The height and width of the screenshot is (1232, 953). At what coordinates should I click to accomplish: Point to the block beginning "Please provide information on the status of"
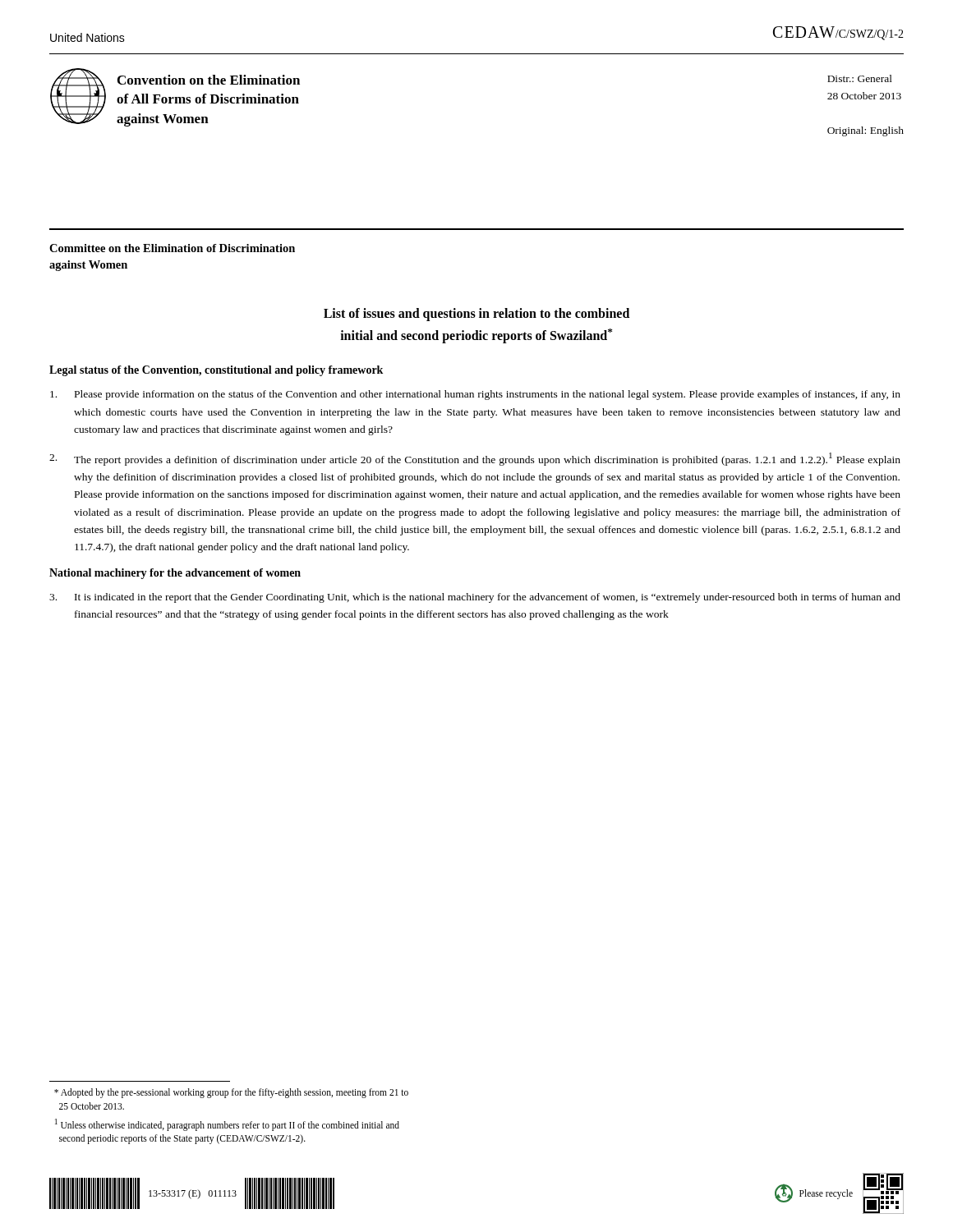475,412
